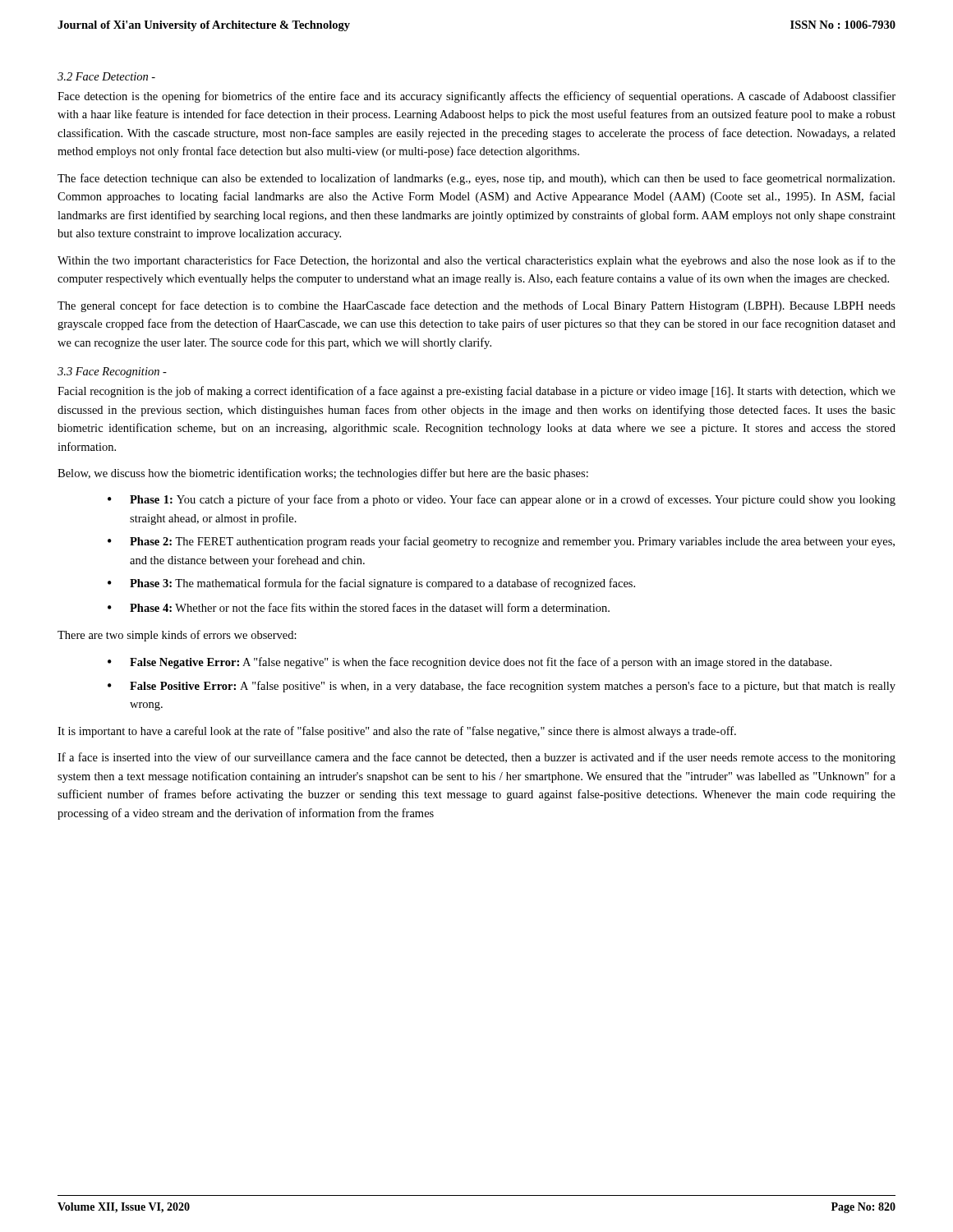Screen dimensions: 1232x953
Task: Locate the region starting "If a face is inserted into the"
Action: tap(476, 785)
